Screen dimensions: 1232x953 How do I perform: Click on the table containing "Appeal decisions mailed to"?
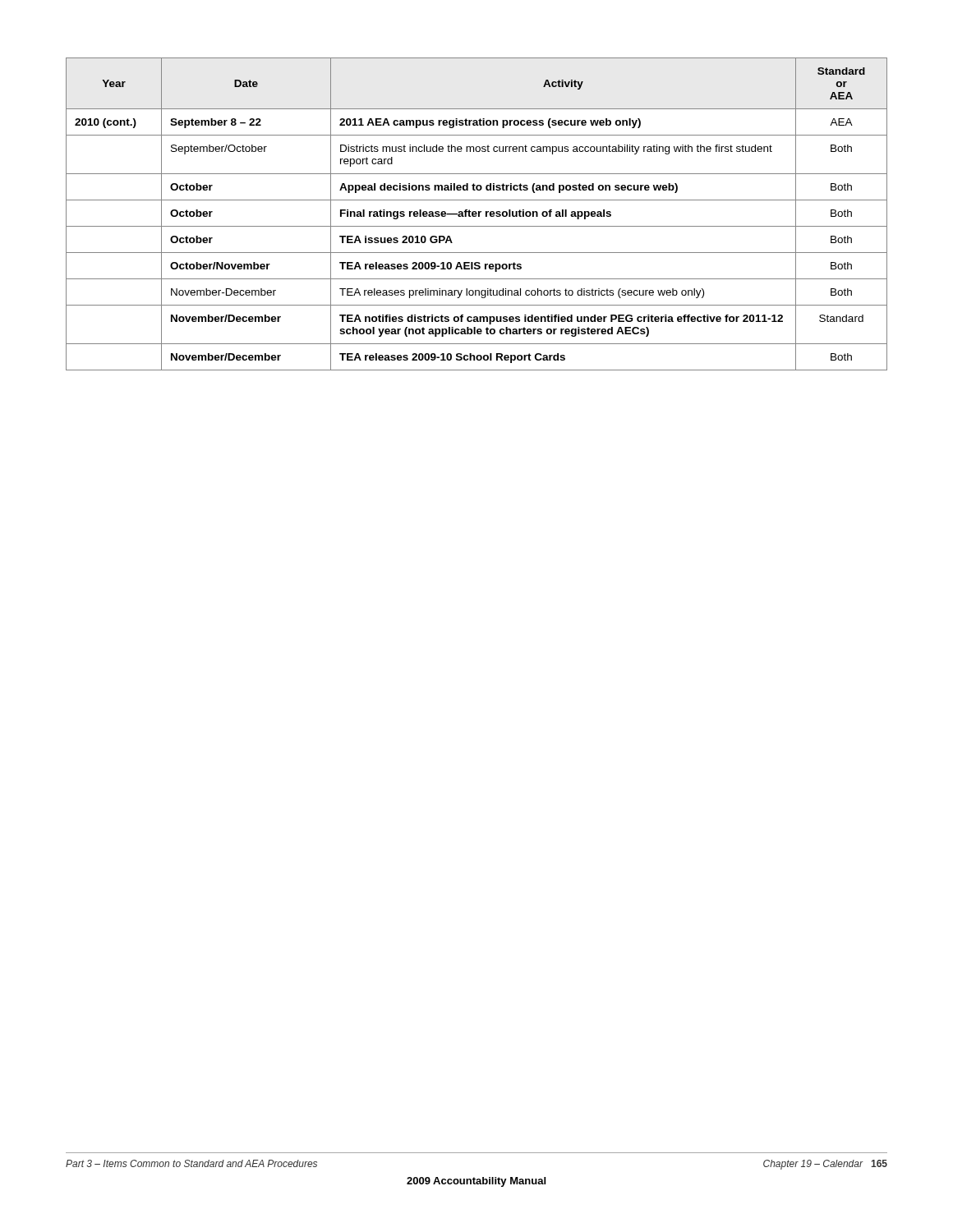tap(476, 214)
